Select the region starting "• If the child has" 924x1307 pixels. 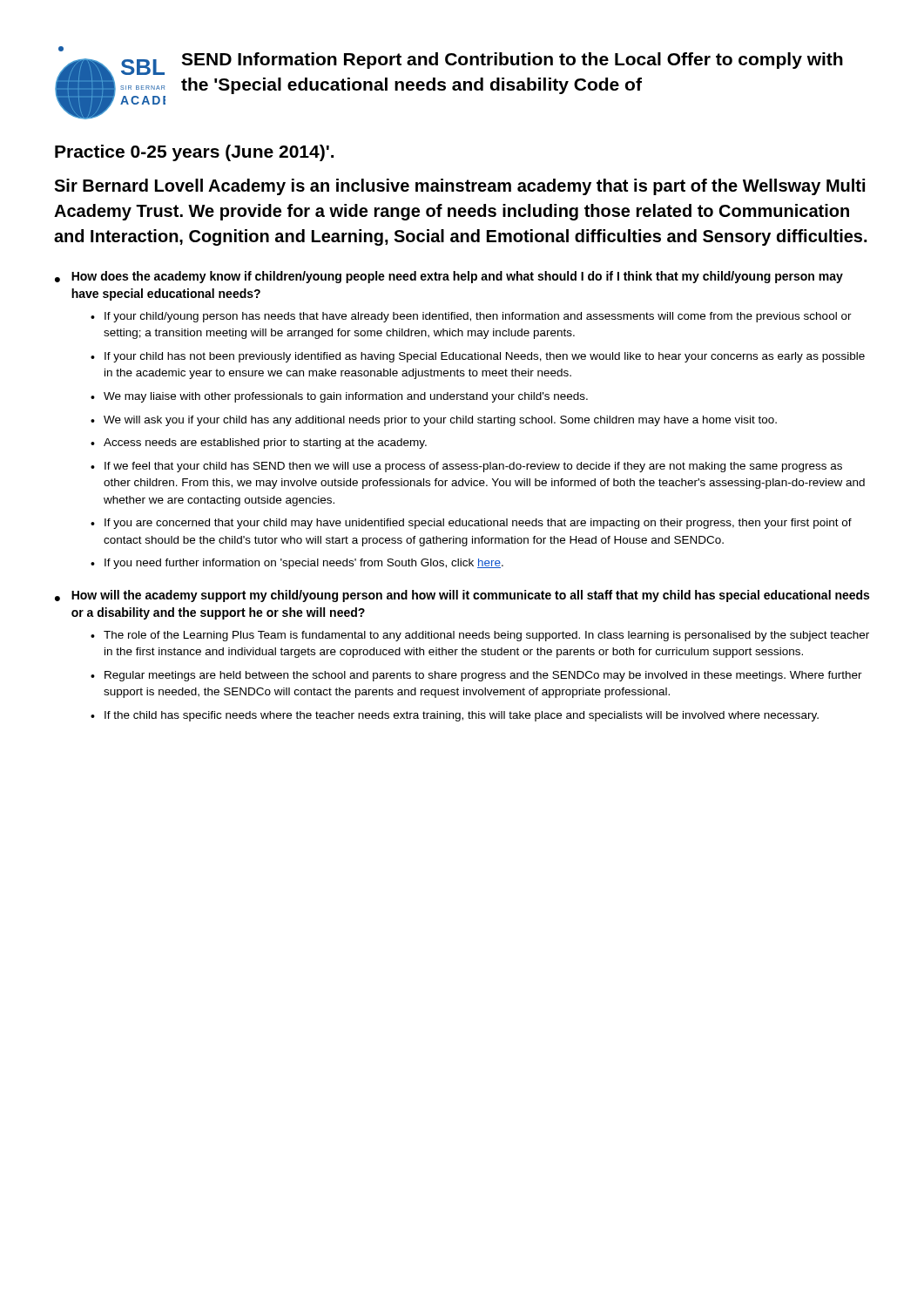pyautogui.click(x=455, y=715)
